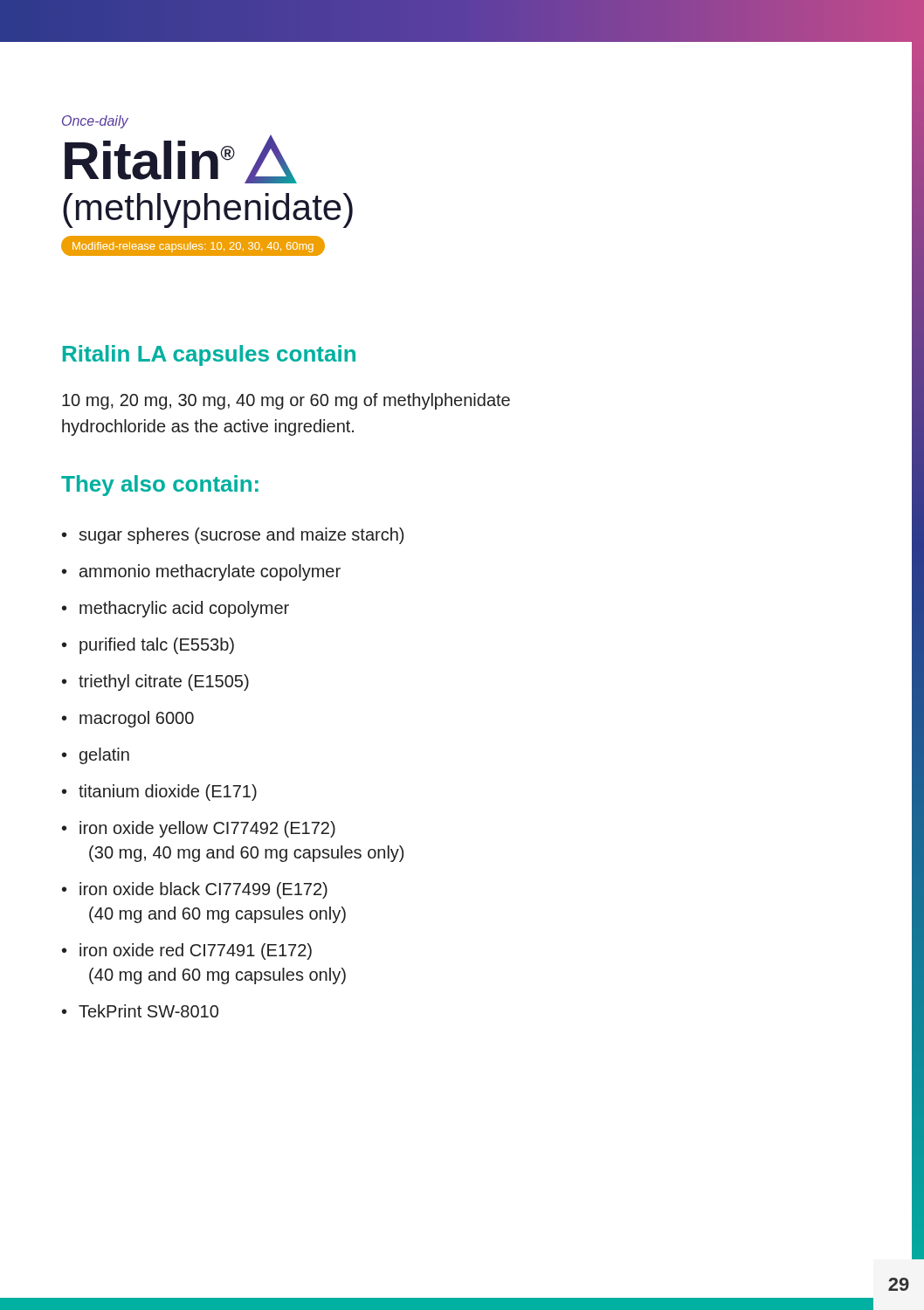Click where it says "Ritalin LA capsules contain"

(x=209, y=354)
